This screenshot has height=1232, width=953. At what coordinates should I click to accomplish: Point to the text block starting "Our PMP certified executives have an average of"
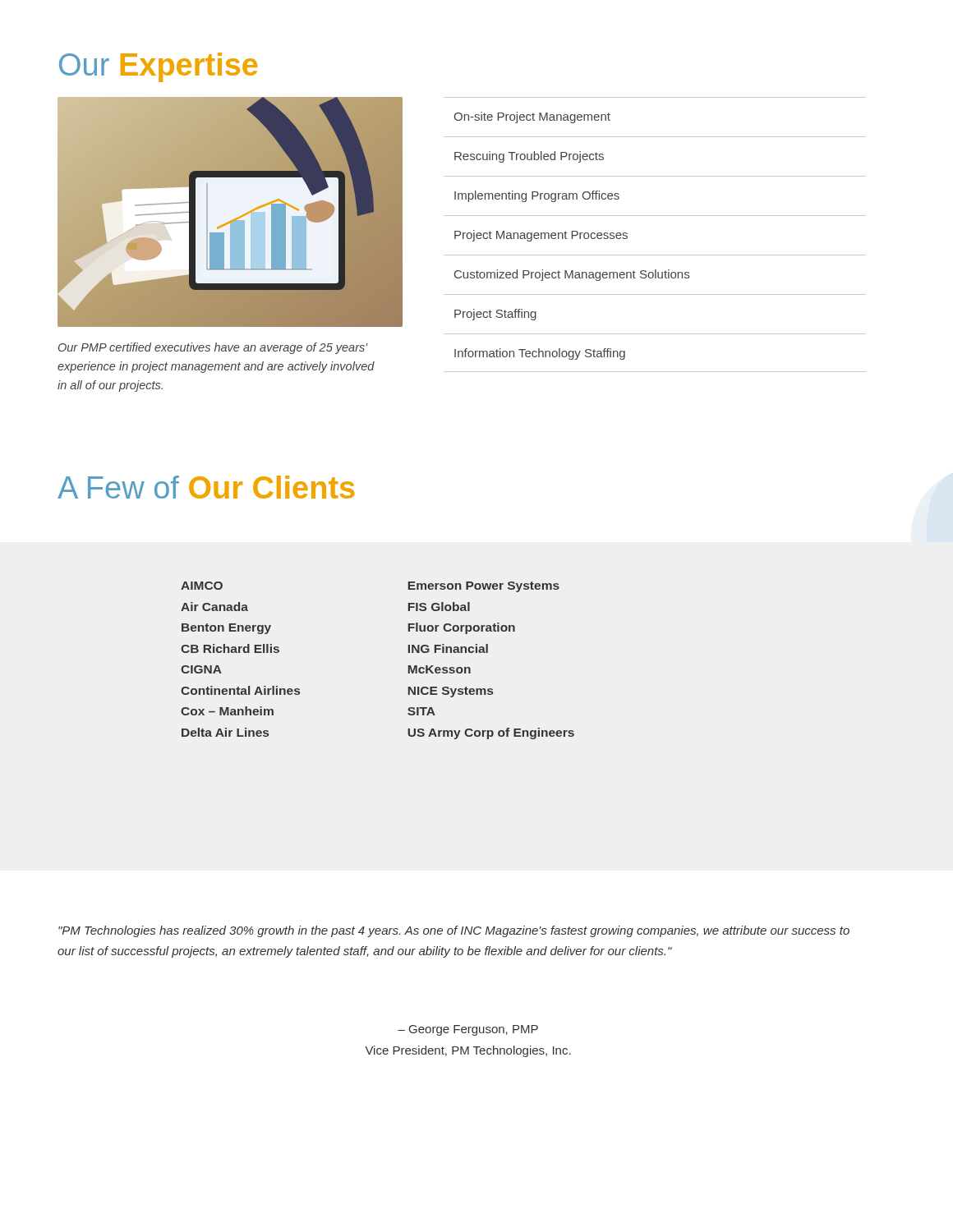220,367
